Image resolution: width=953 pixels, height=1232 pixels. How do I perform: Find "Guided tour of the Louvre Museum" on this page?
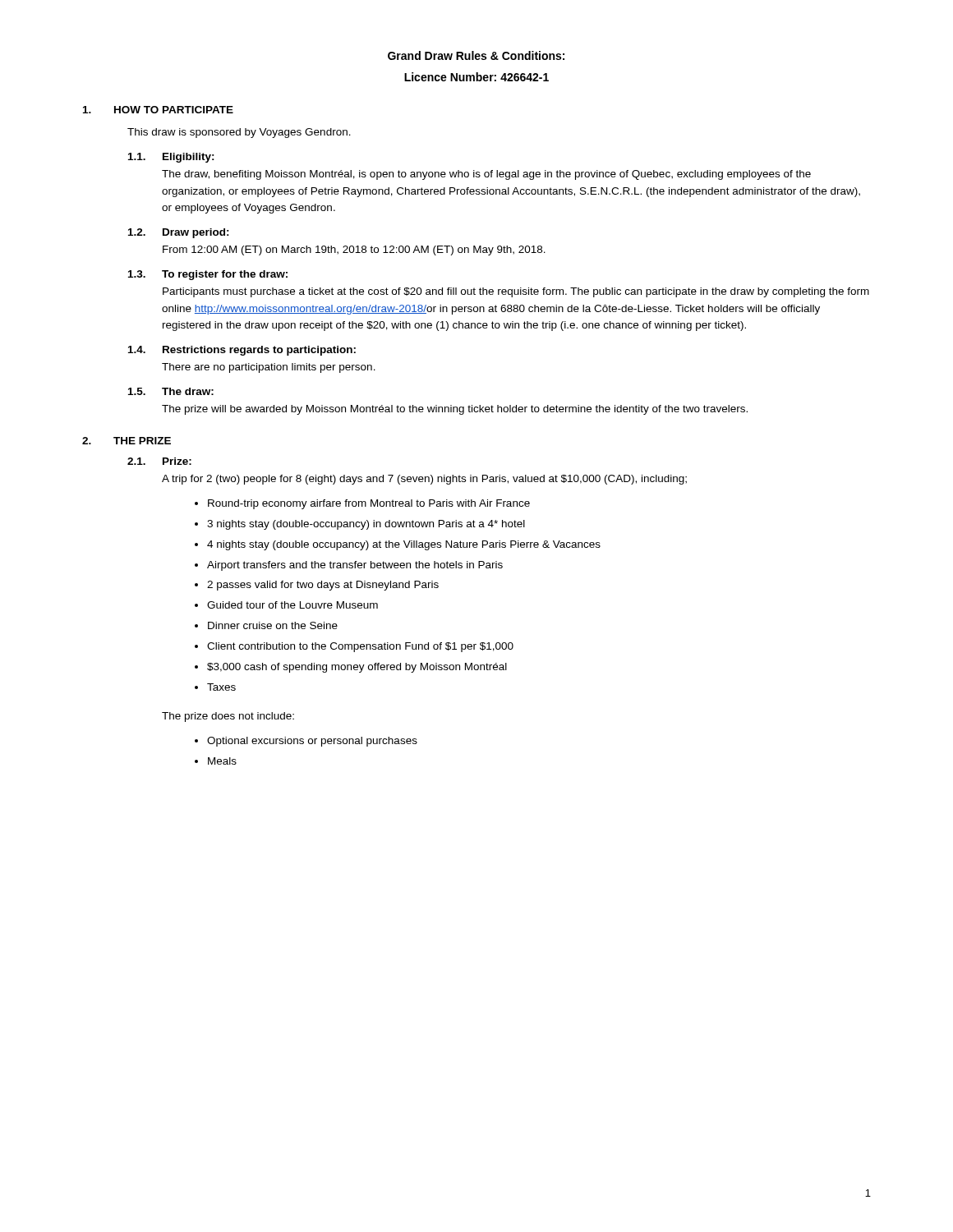286,605
